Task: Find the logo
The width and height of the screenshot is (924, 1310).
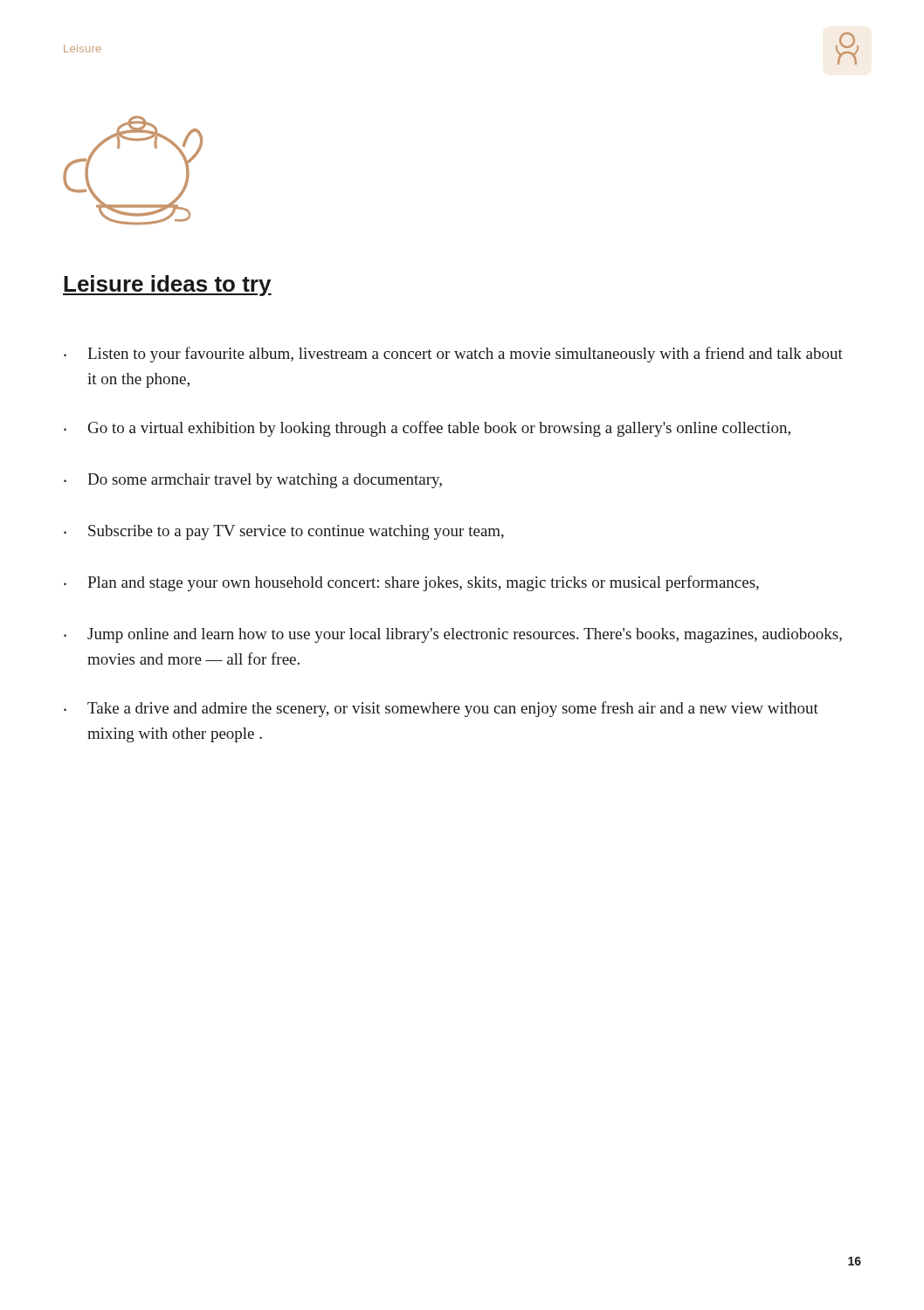Action: pos(847,51)
